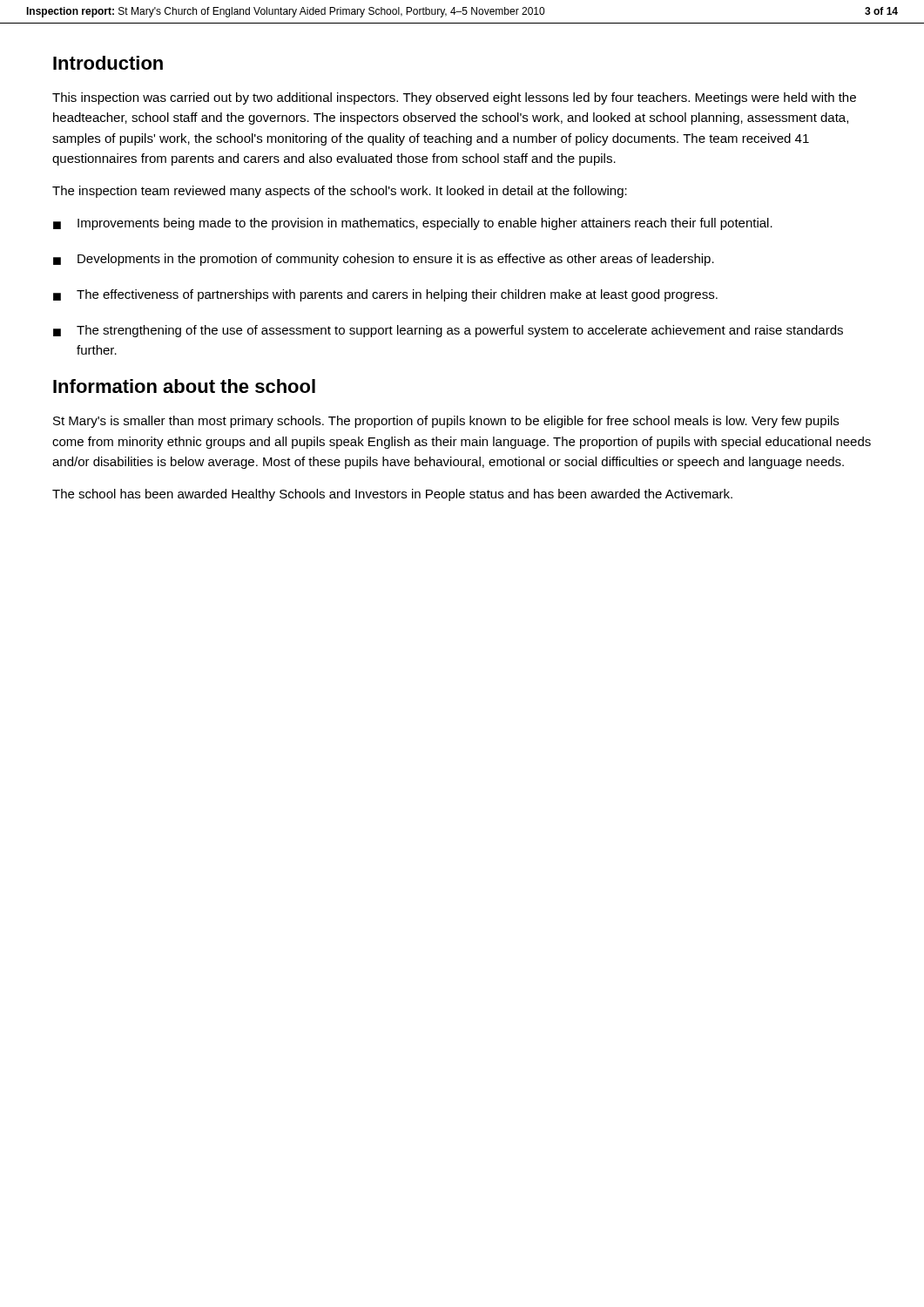Locate the text block with the text "This inspection was carried out by"
This screenshot has width=924, height=1307.
pos(454,128)
